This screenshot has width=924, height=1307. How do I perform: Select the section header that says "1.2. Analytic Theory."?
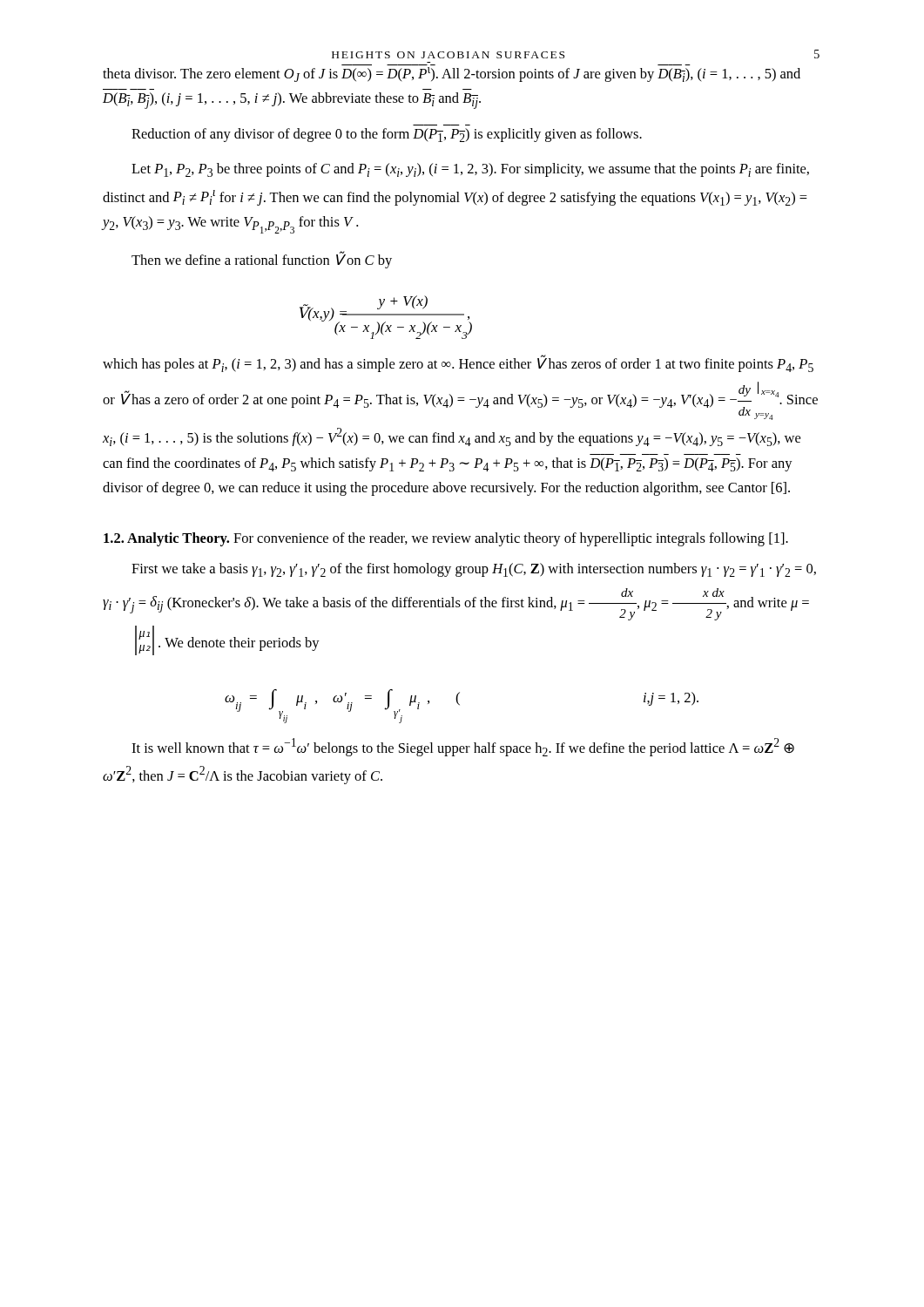tap(166, 538)
